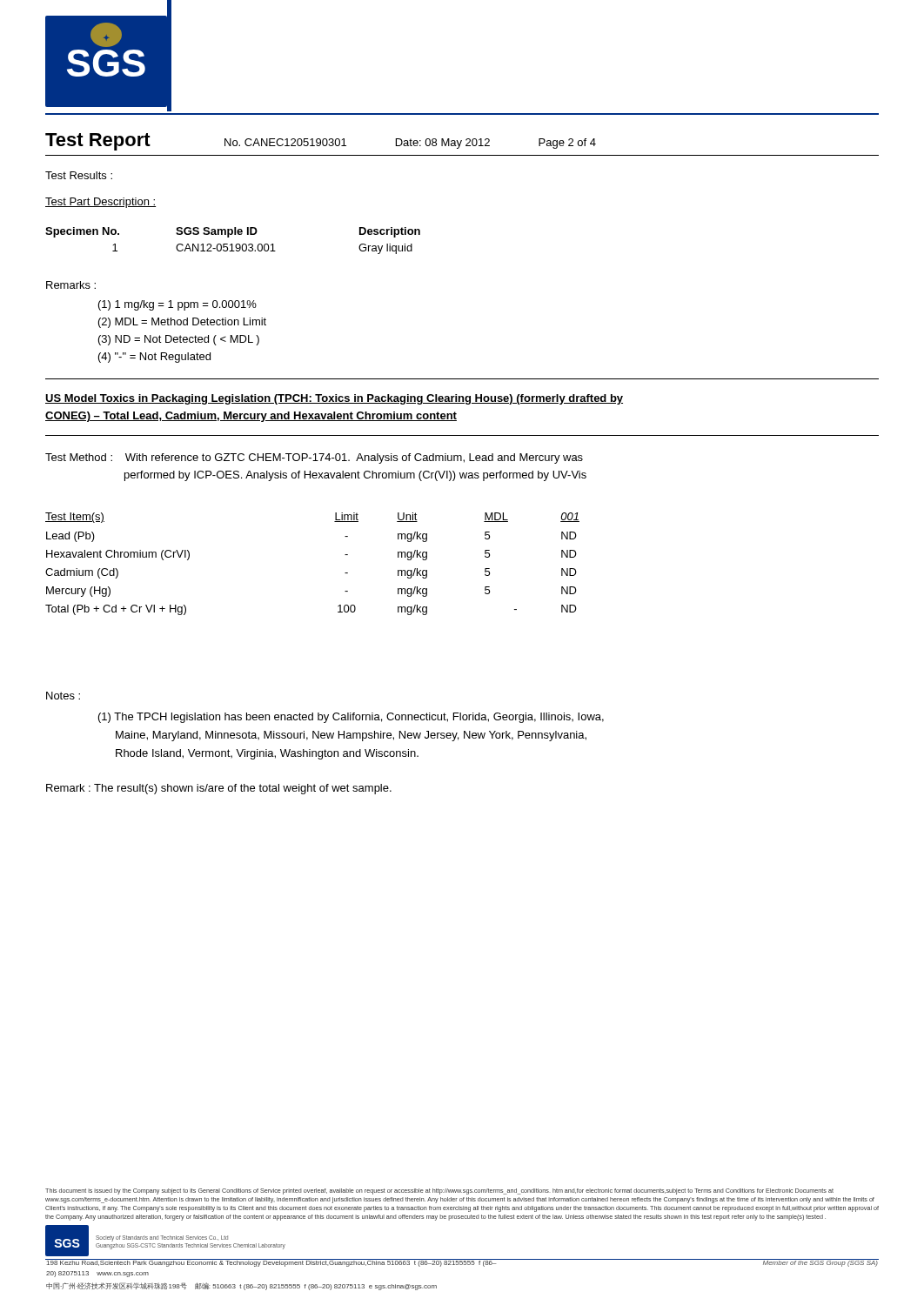Find the region starting "(2) MDL = Method"
This screenshot has width=924, height=1305.
tap(182, 321)
